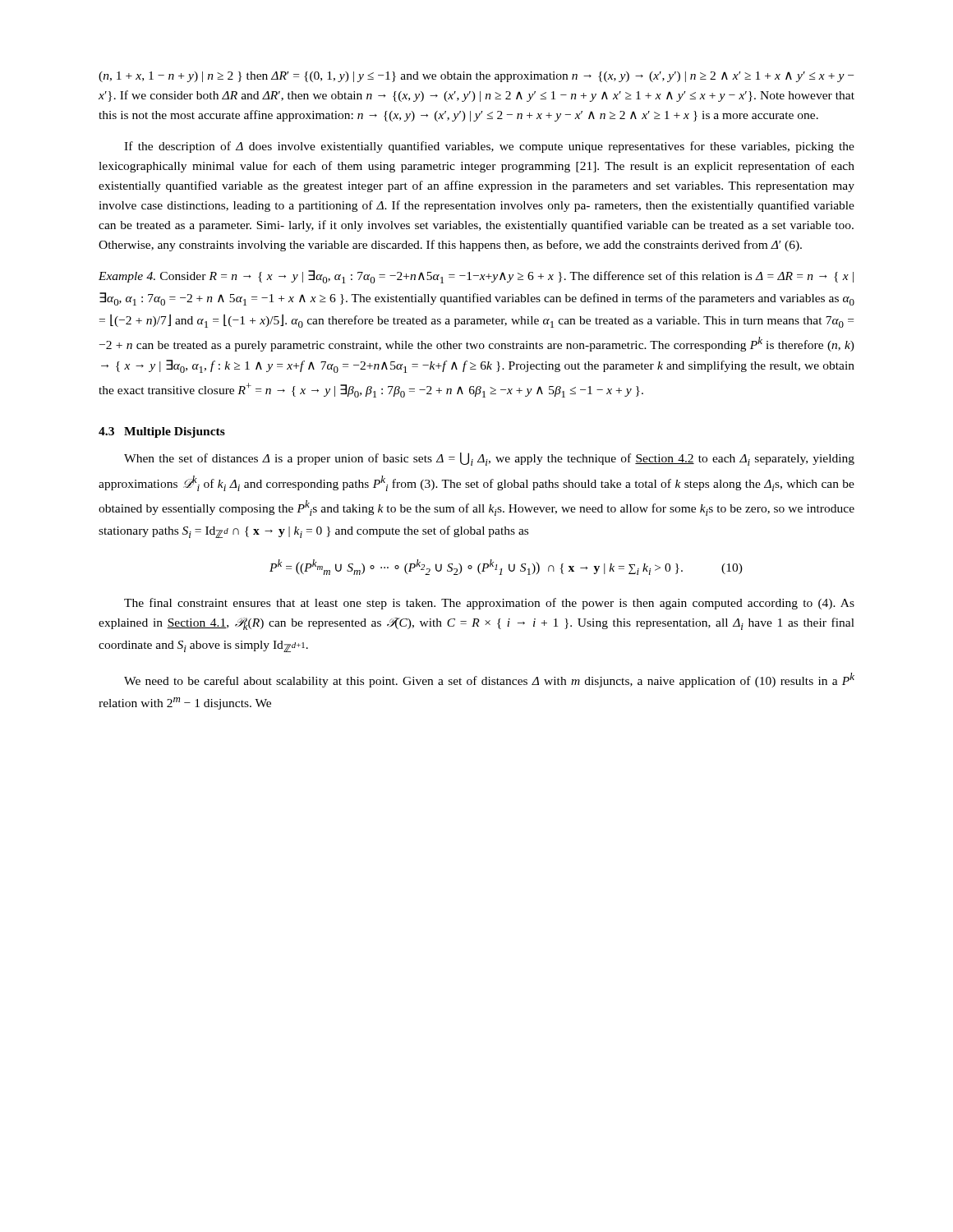Select the text block with the text "We need to"
This screenshot has height=1232, width=953.
[476, 690]
